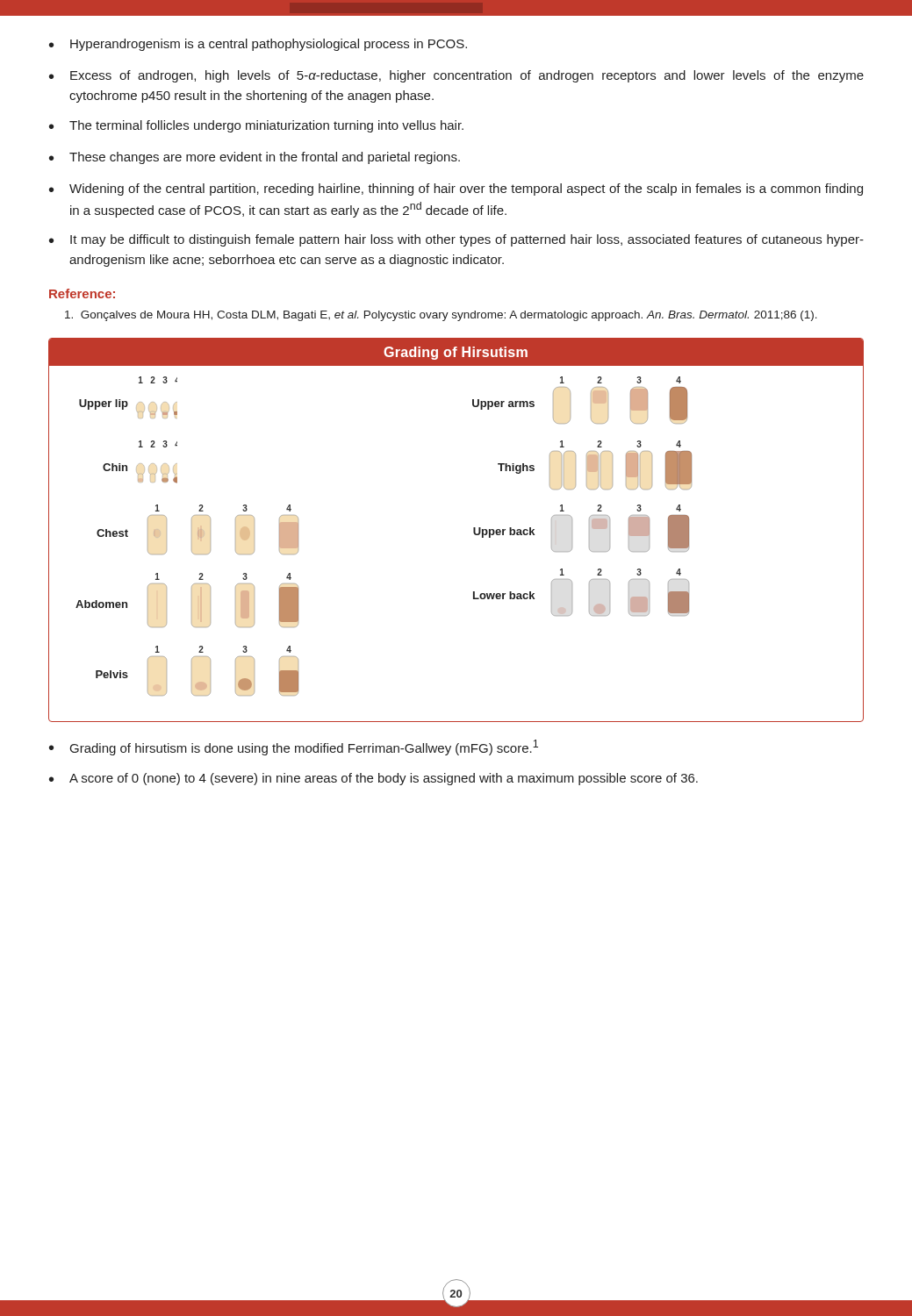
Task: Click on the list item that says "• These changes are more"
Action: click(456, 157)
